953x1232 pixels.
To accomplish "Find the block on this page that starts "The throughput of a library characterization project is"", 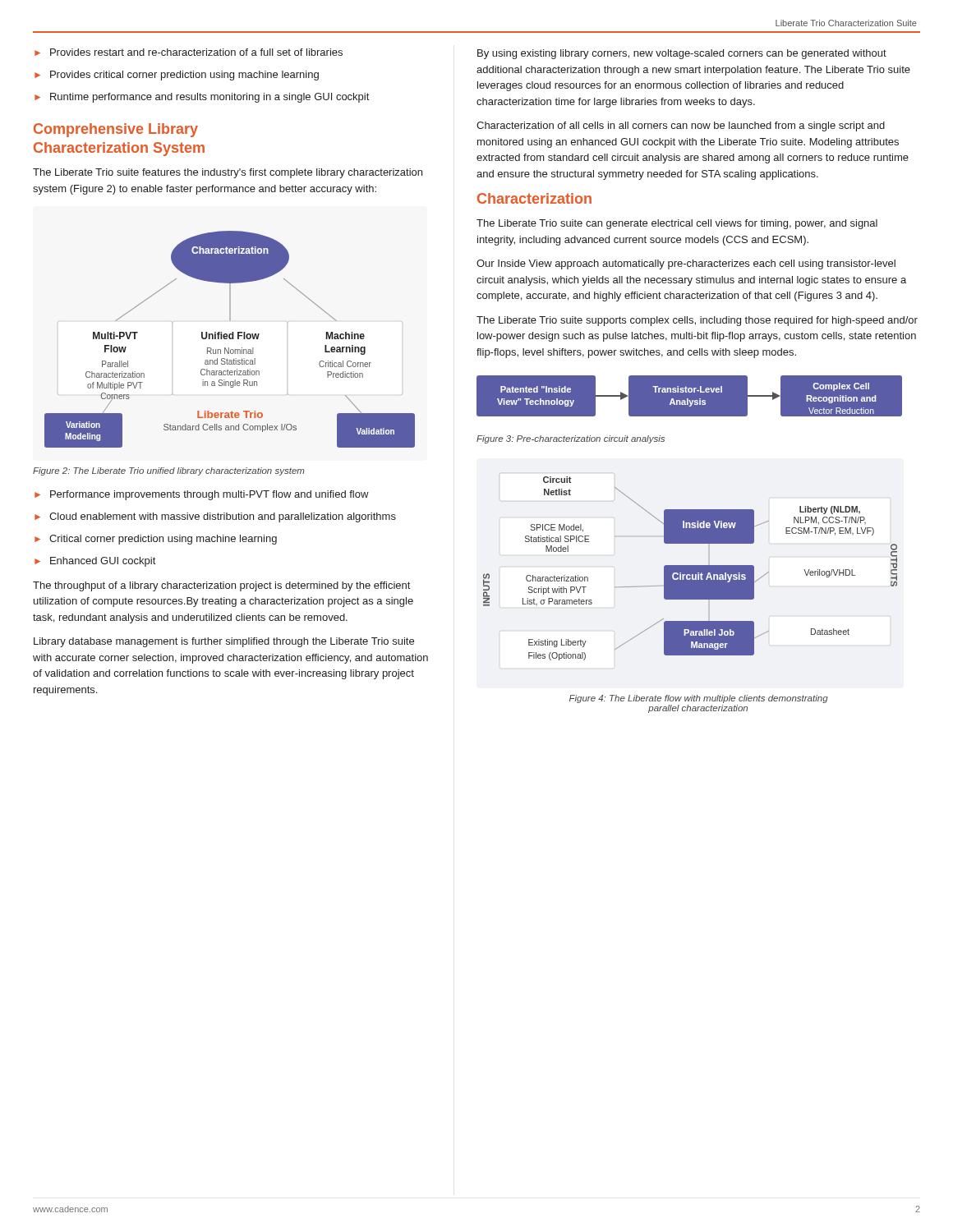I will point(223,601).
